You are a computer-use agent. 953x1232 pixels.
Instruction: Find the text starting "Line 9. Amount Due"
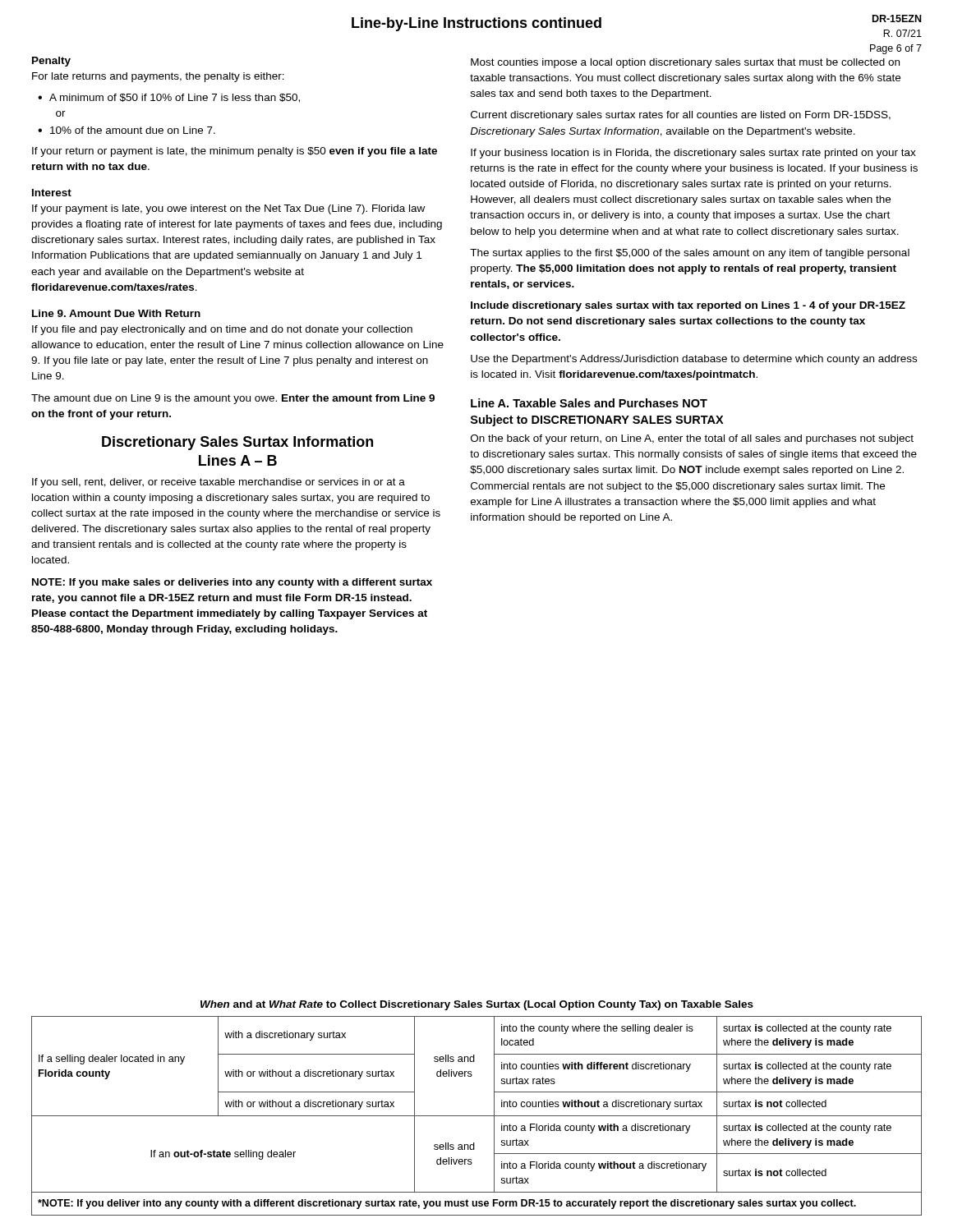point(116,313)
